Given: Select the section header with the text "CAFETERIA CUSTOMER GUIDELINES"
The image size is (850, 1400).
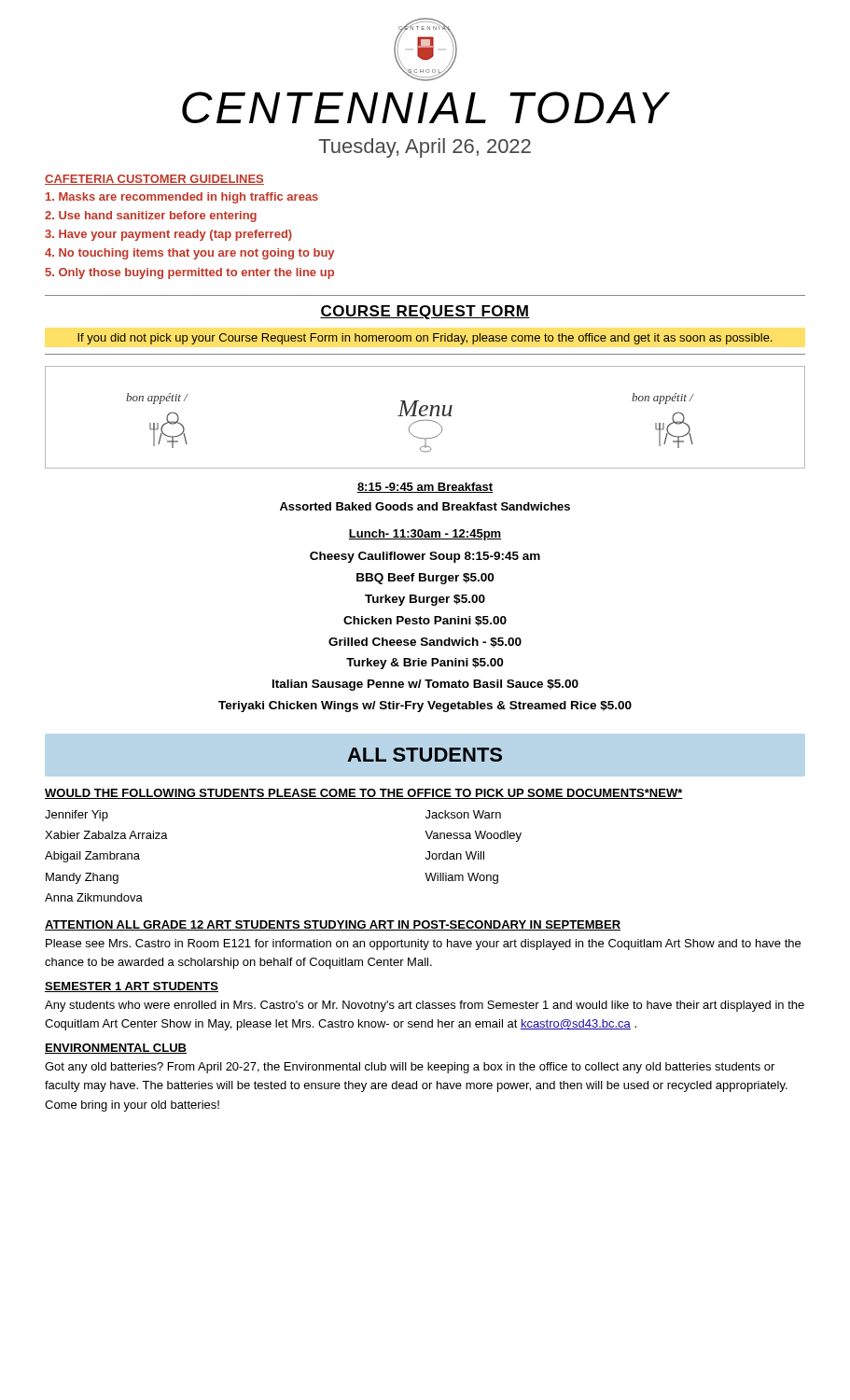Looking at the screenshot, I should click(x=154, y=179).
